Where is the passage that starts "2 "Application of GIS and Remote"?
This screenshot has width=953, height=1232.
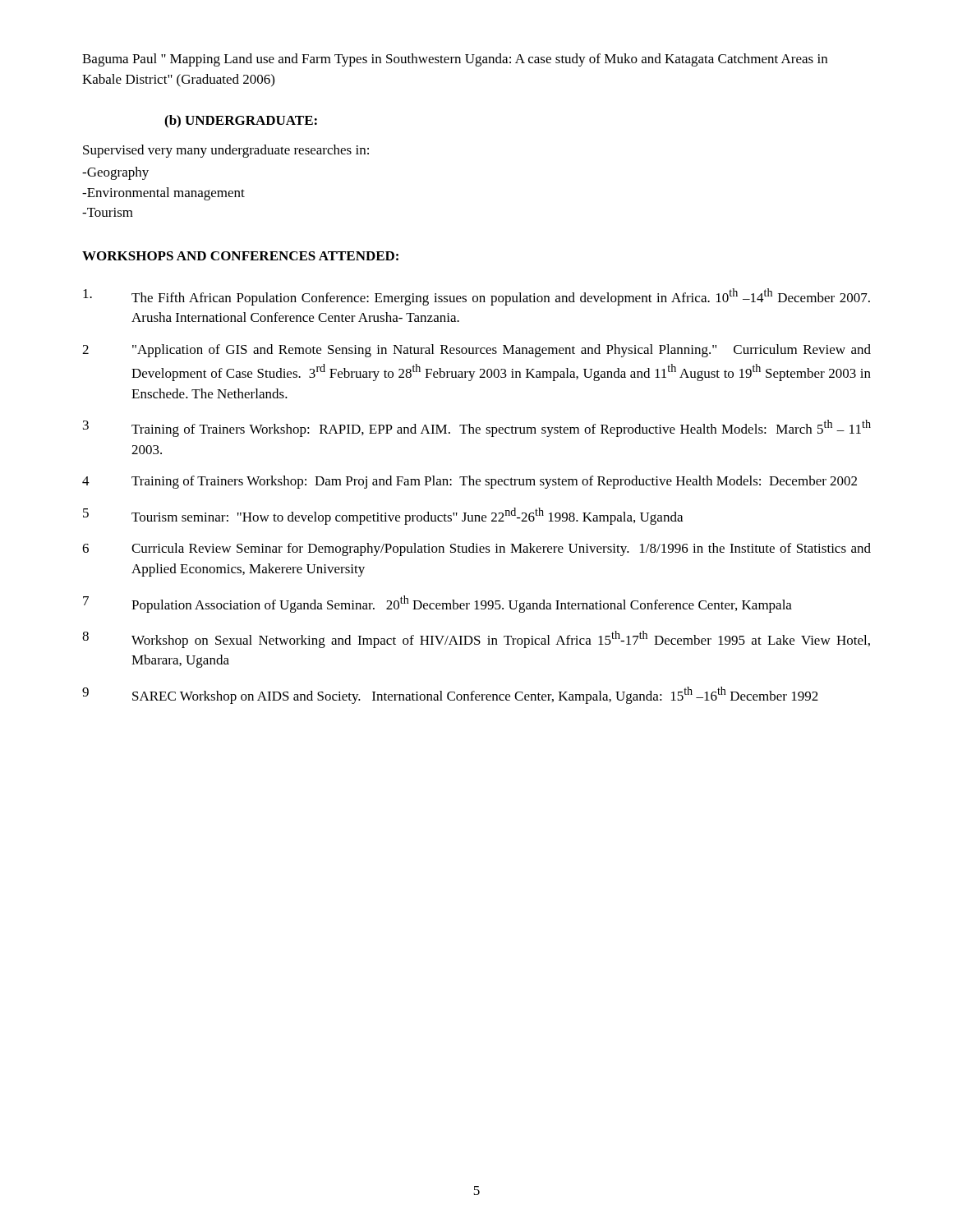click(476, 372)
